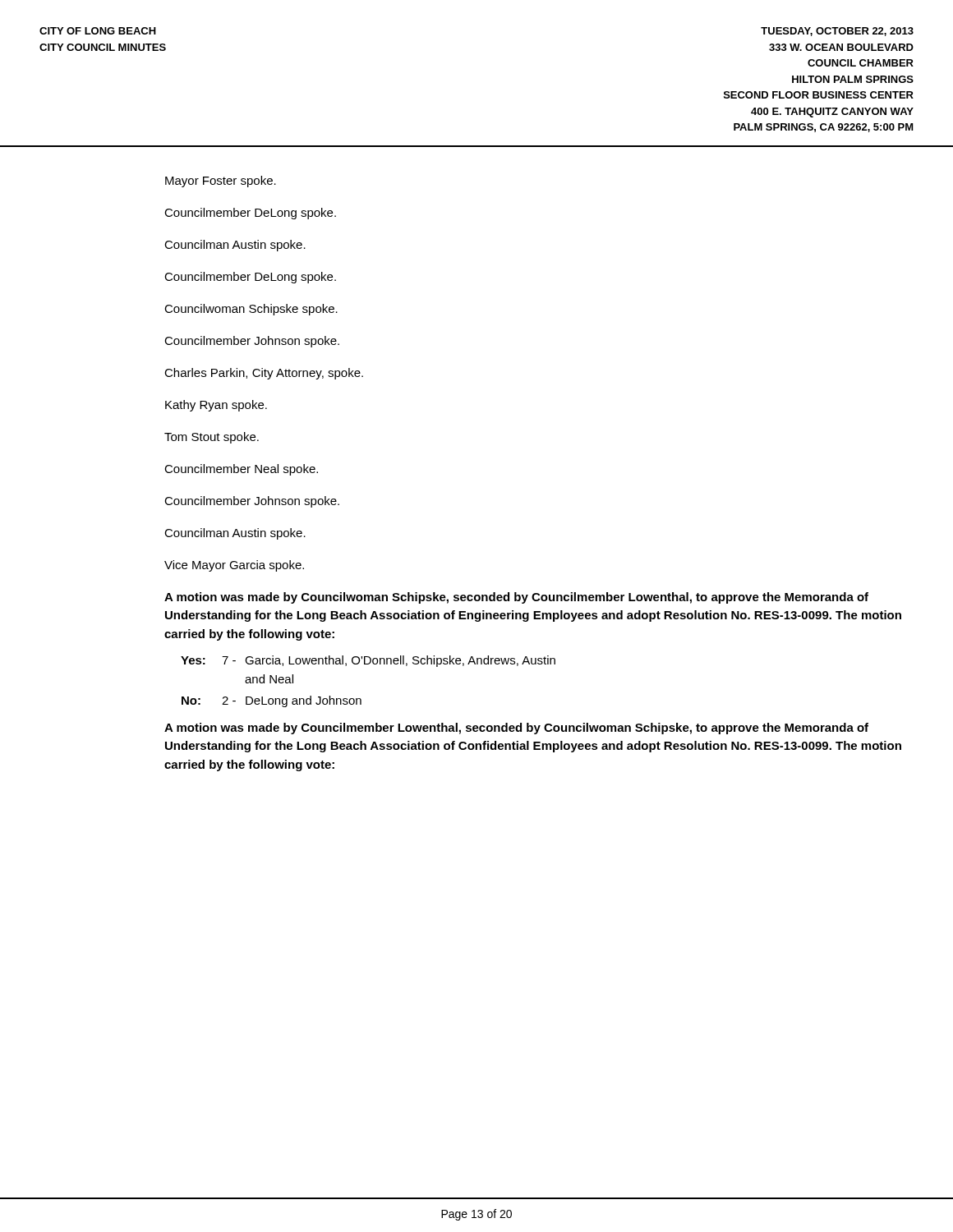Point to the text starting "A motion was made by Councilwoman"
This screenshot has height=1232, width=953.
click(x=533, y=615)
